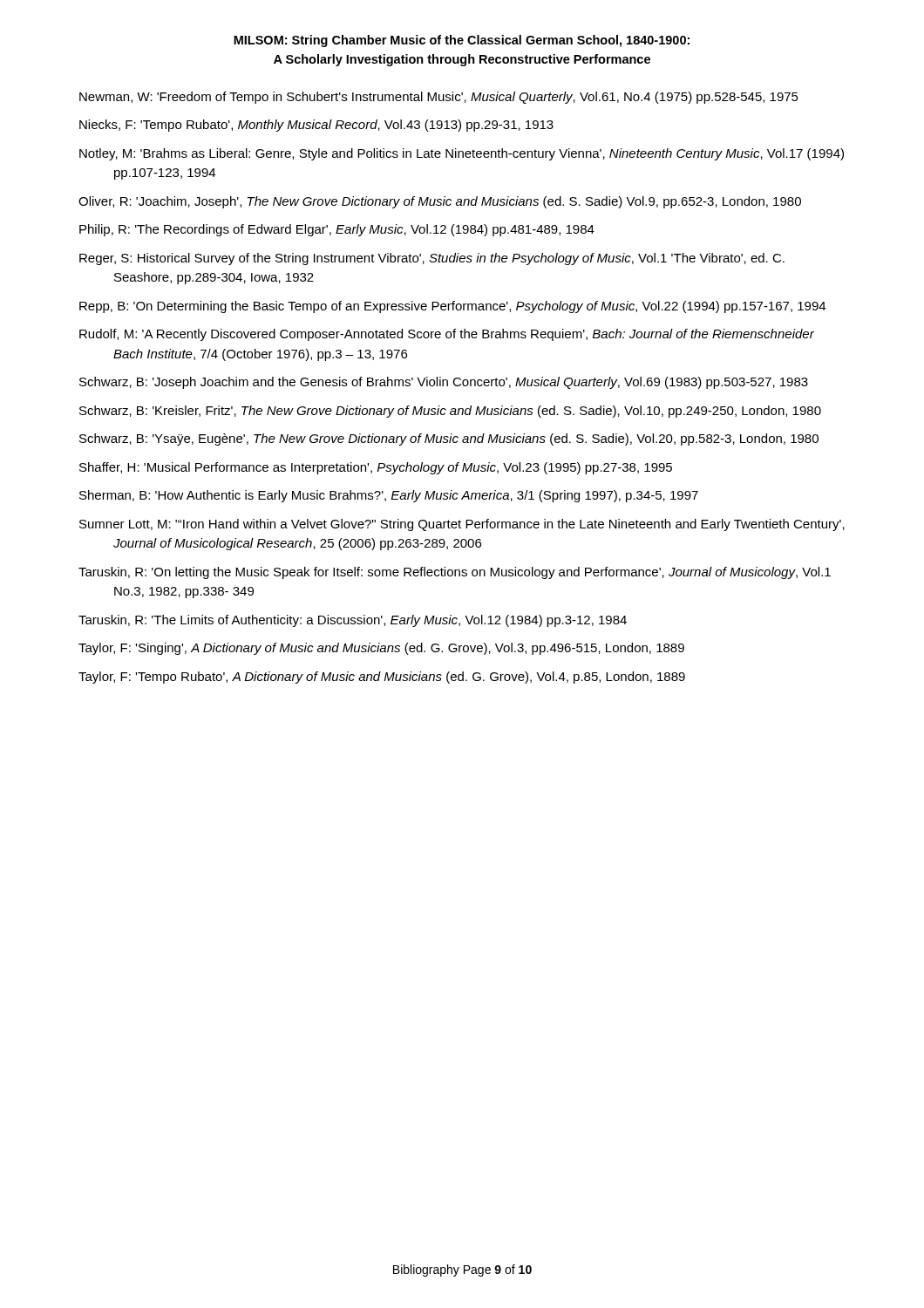Where is the passage that starts "Notley, M: 'Brahms as Liberal: Genre, Style"?

coord(462,162)
